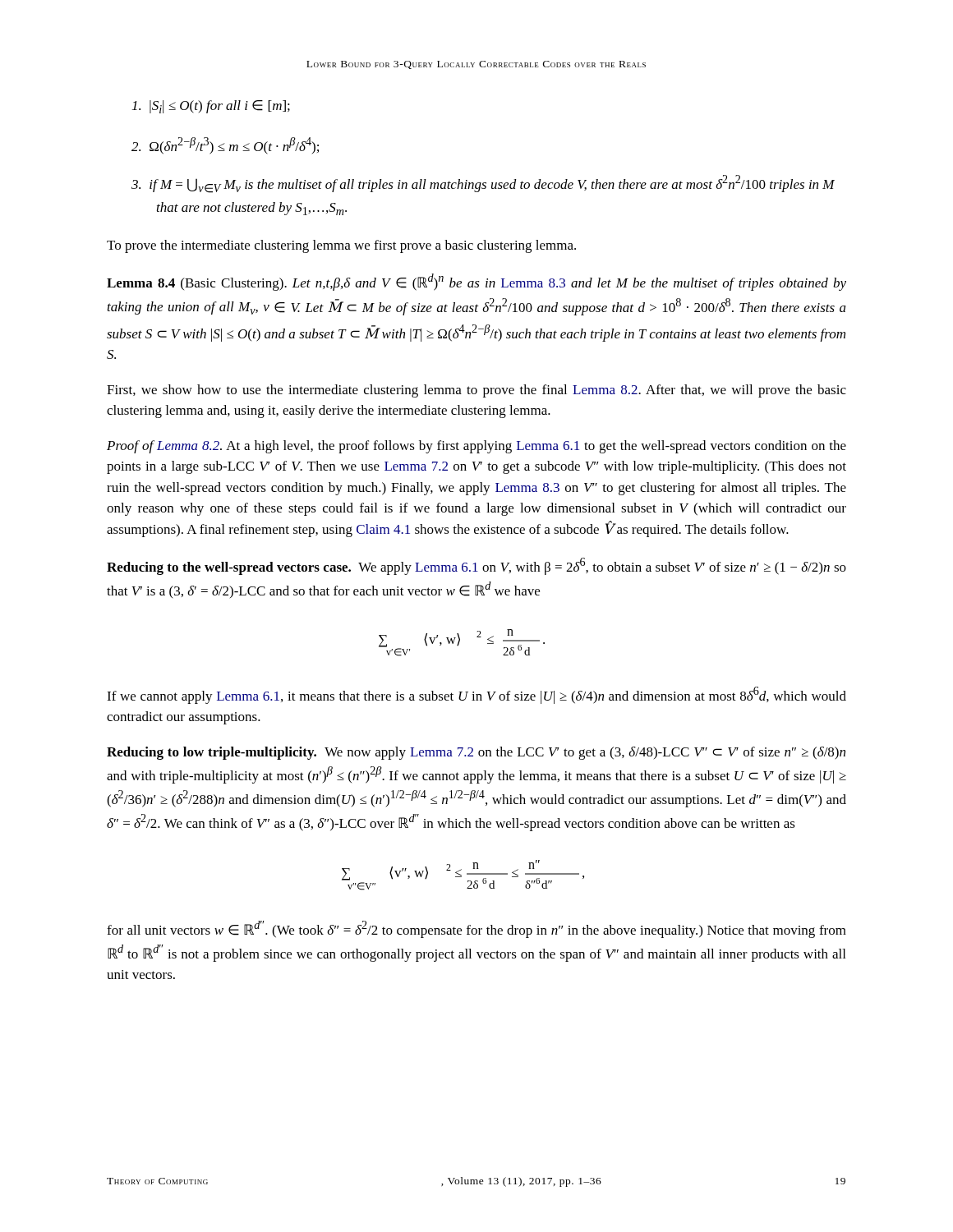Click the passage that begins "If we cannot apply Lemma 6.1, it"
This screenshot has height=1232, width=953.
(476, 705)
